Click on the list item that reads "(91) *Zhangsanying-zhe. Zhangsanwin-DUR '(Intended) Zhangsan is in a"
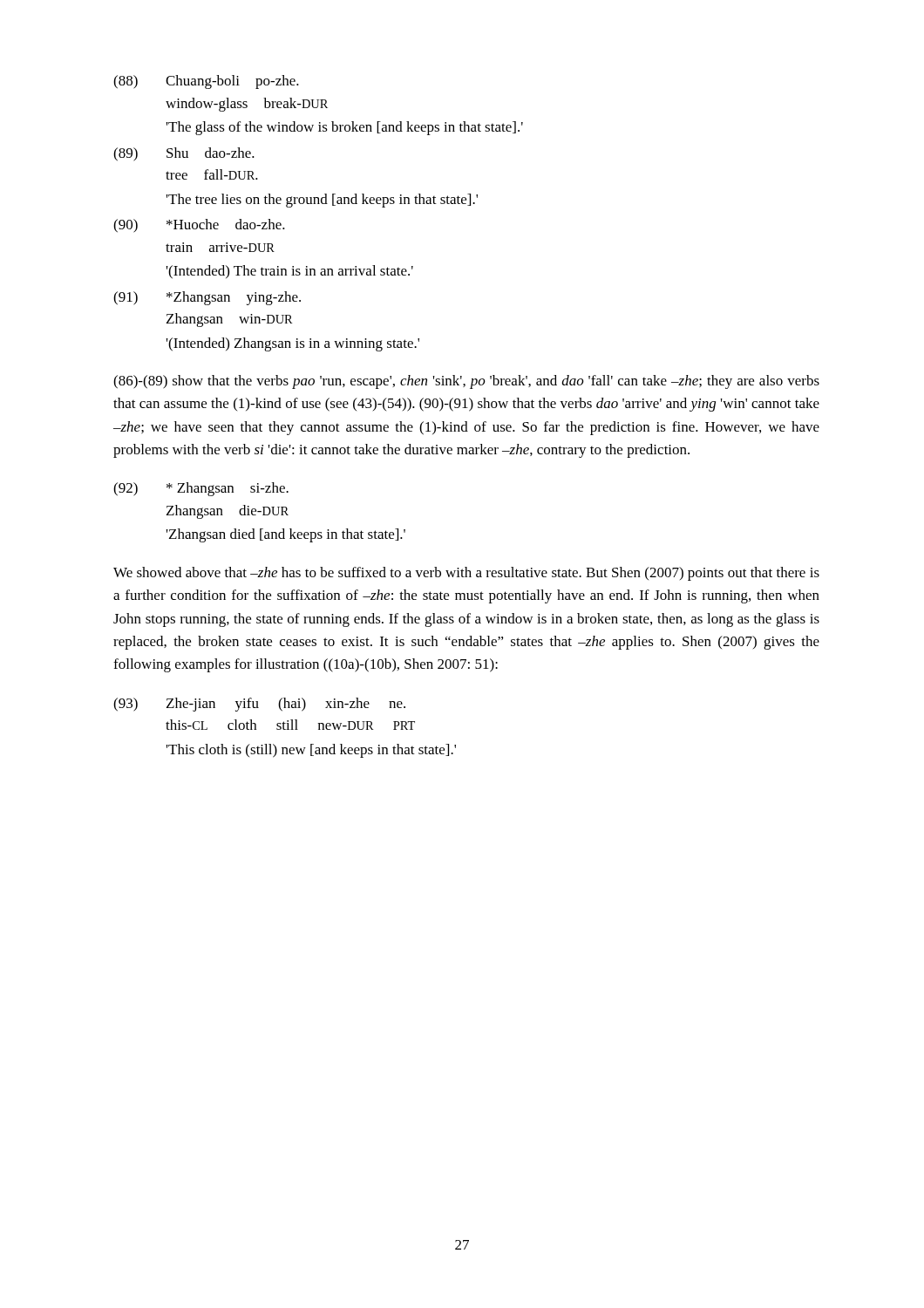The image size is (924, 1308). coord(267,320)
